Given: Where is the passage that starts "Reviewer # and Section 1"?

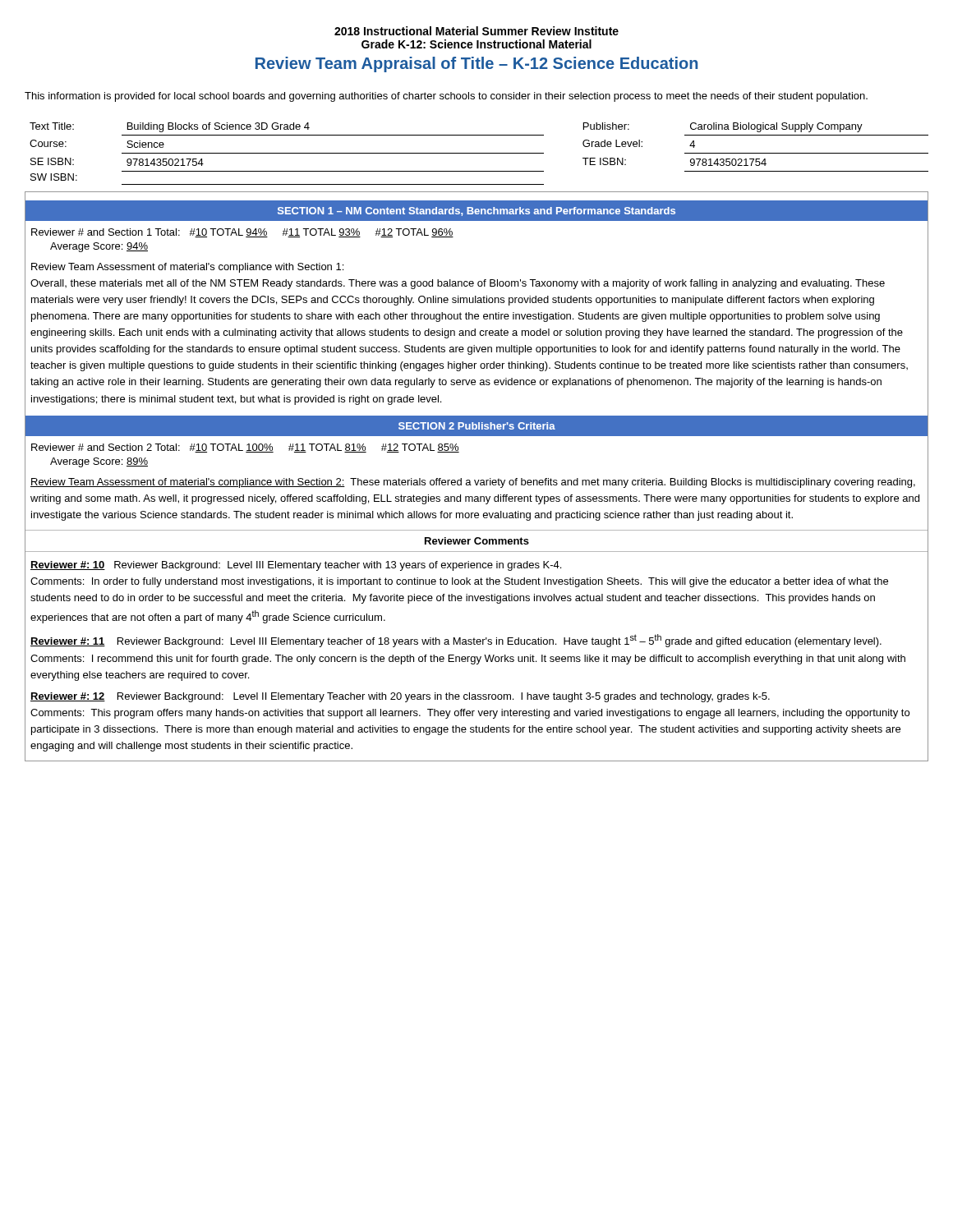Looking at the screenshot, I should click(242, 232).
